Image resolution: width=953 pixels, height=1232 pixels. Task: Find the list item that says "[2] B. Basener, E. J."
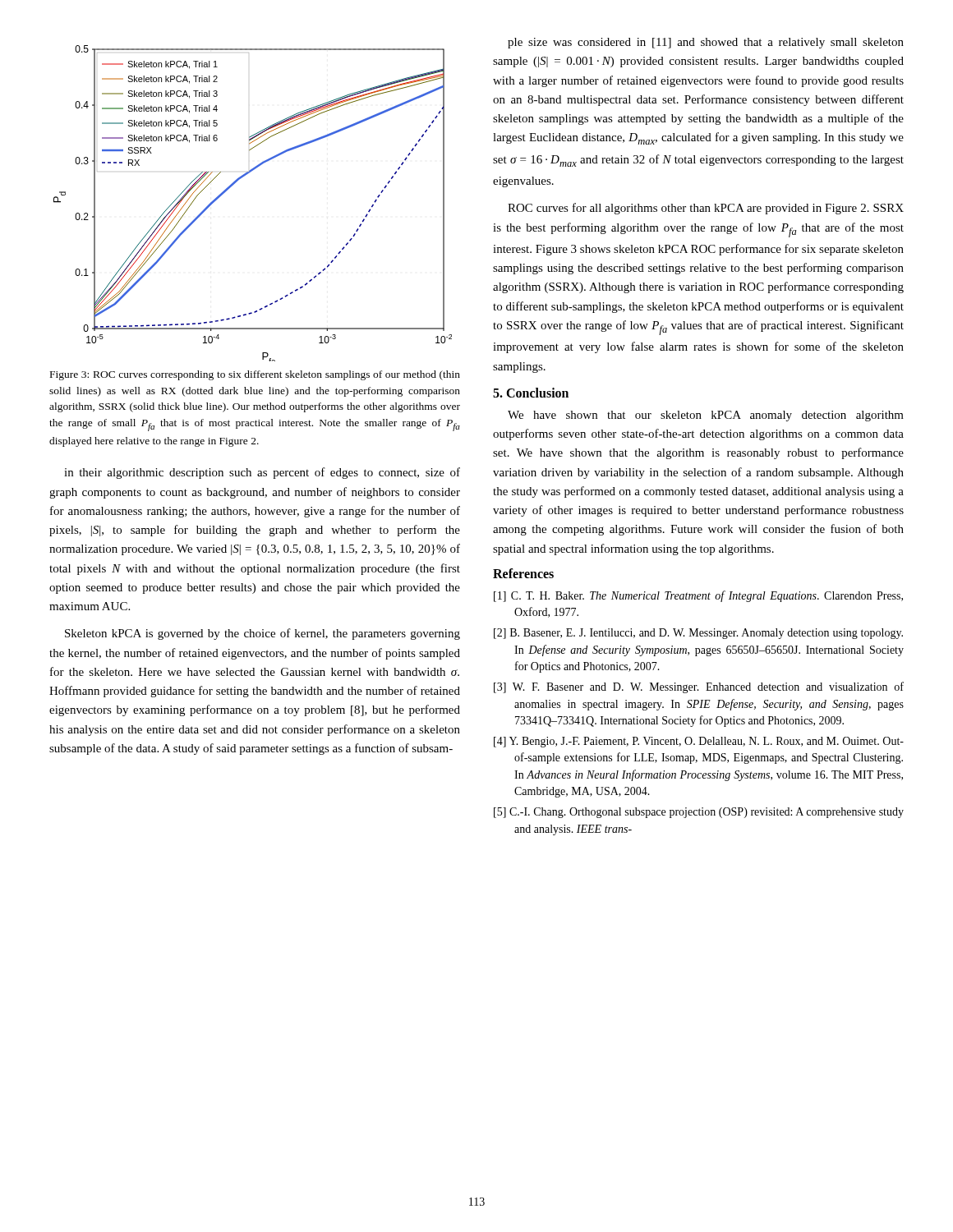tap(698, 650)
